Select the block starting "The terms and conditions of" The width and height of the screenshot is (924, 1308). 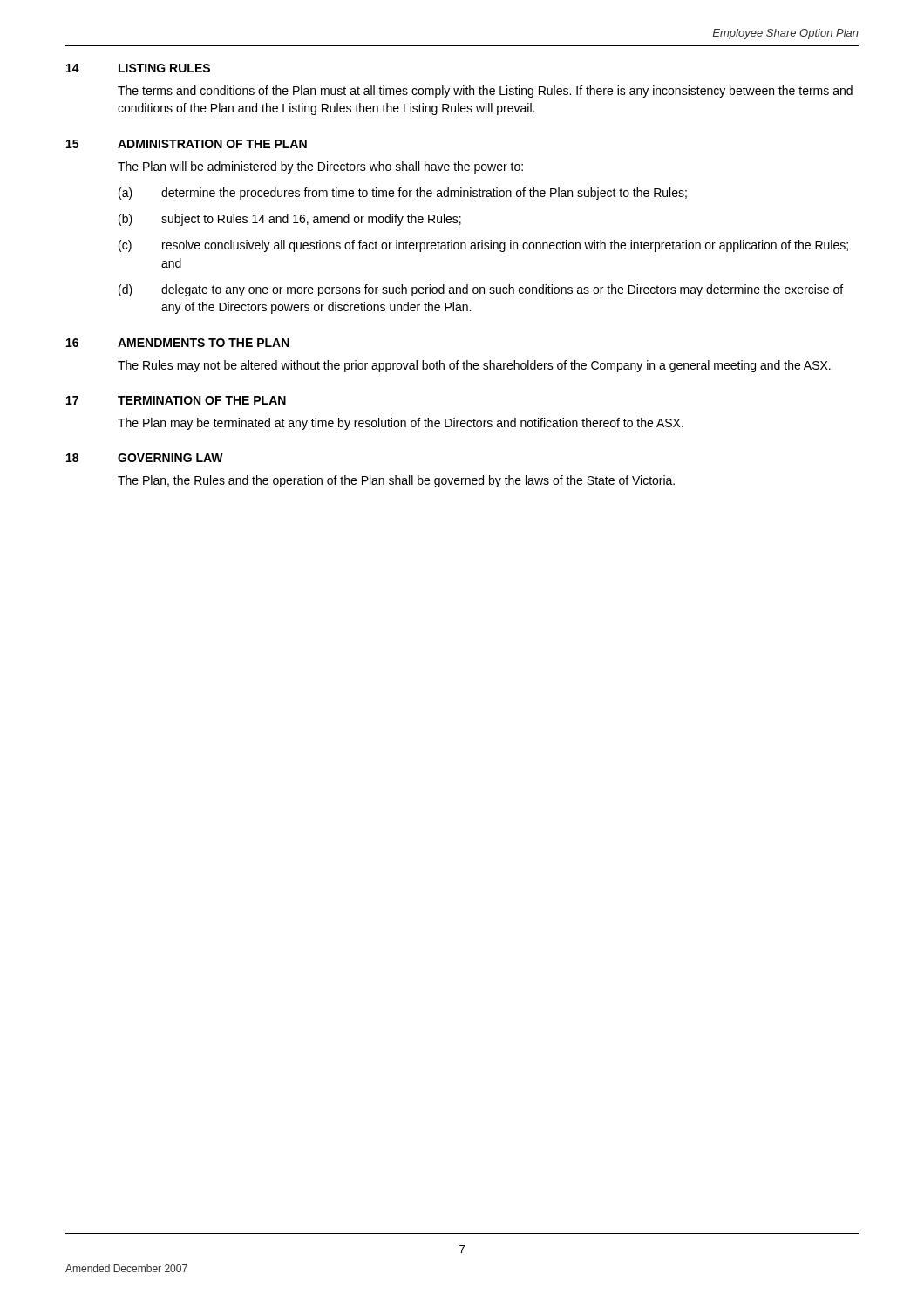click(485, 100)
